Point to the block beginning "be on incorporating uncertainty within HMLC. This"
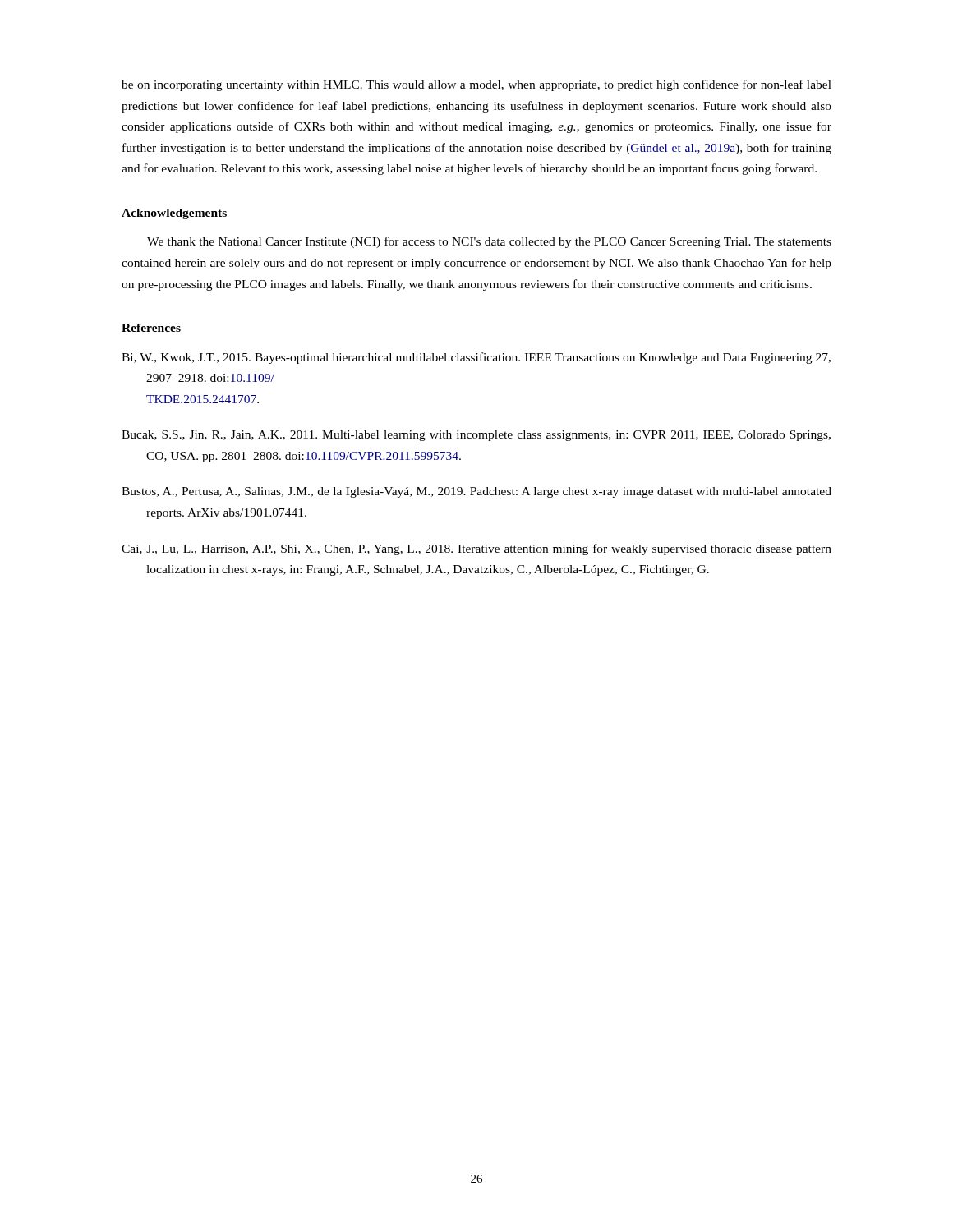The image size is (953, 1232). click(x=476, y=126)
